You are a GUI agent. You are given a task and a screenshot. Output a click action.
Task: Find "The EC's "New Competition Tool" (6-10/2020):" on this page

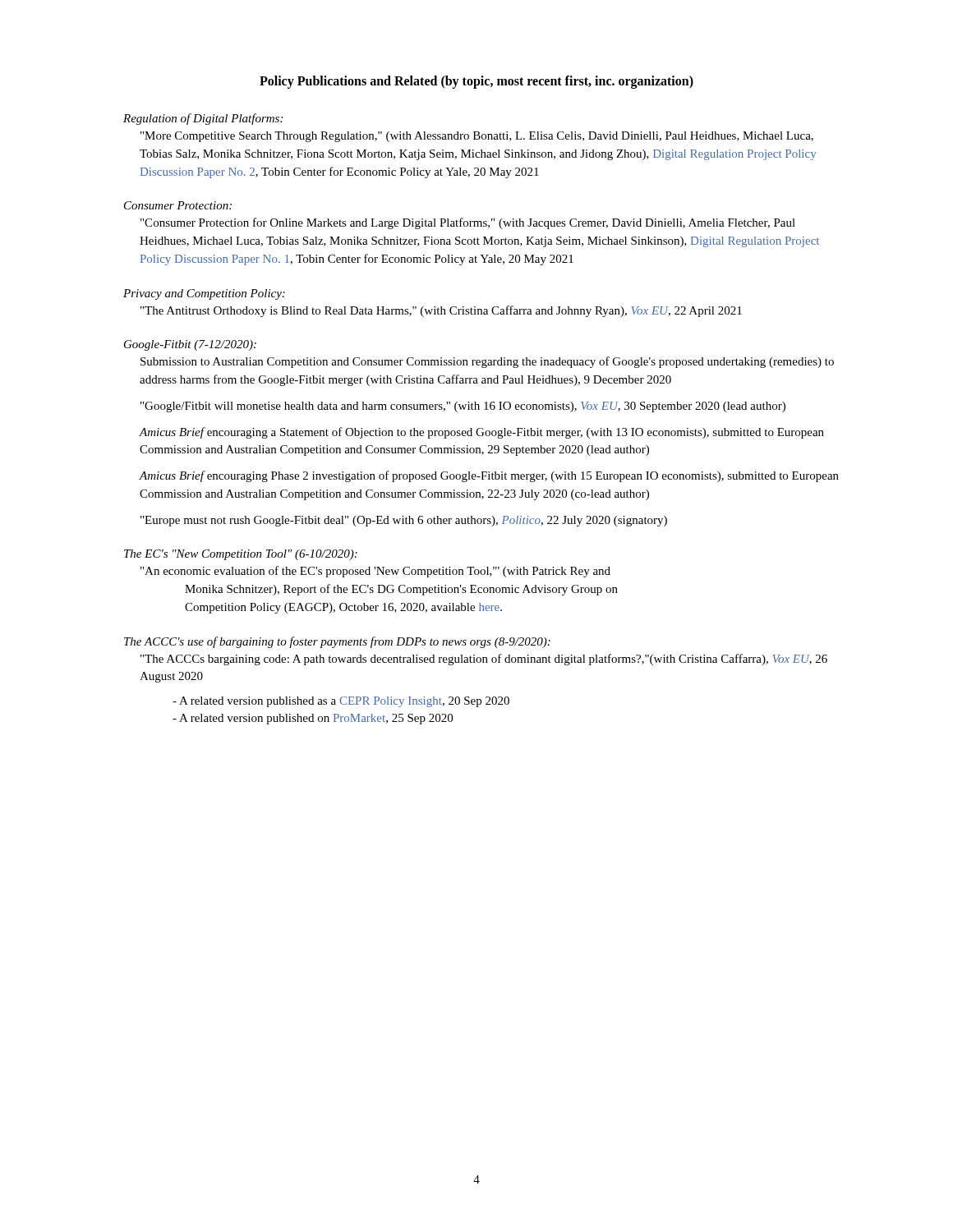click(x=241, y=554)
